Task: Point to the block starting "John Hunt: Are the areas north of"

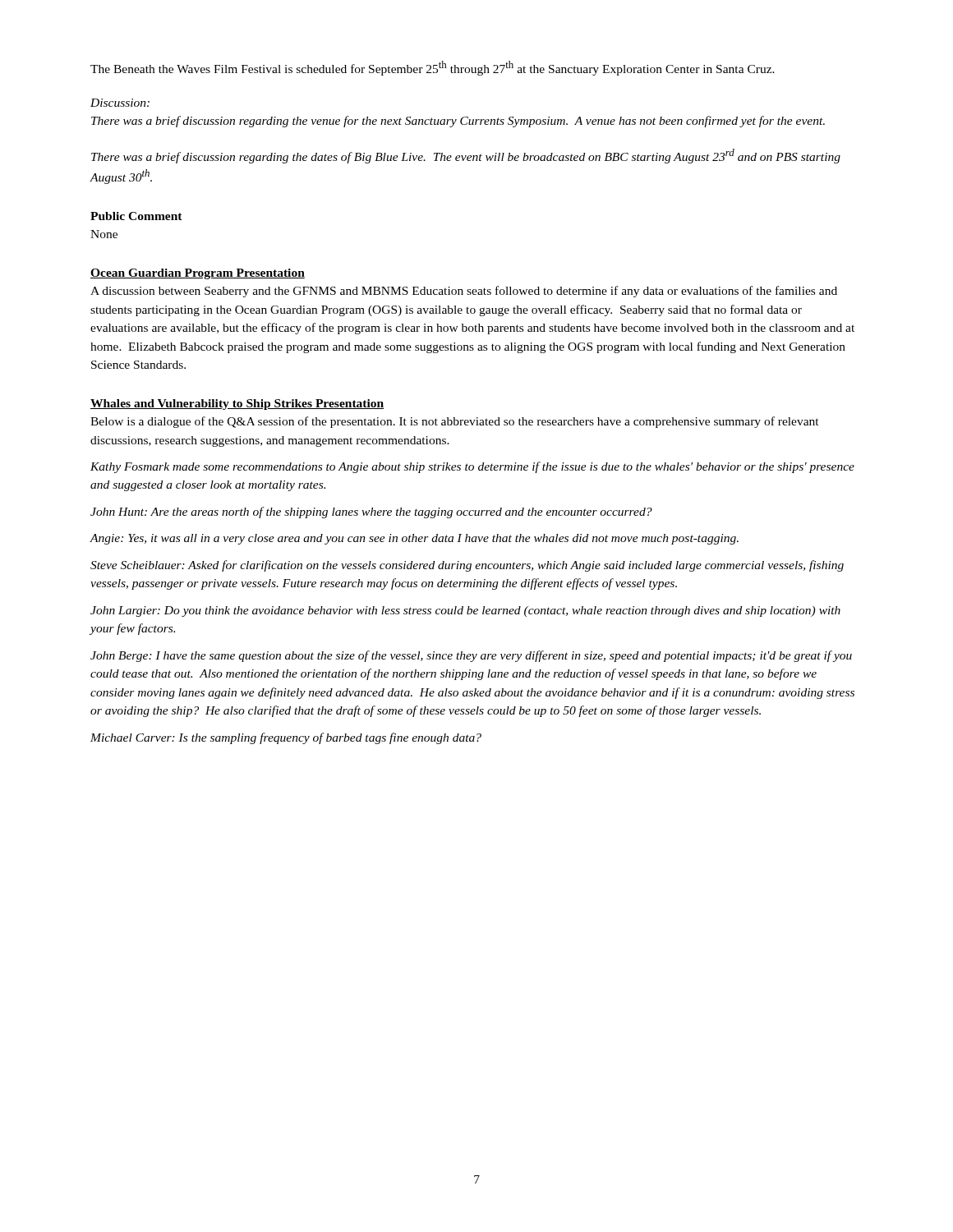Action: click(476, 512)
